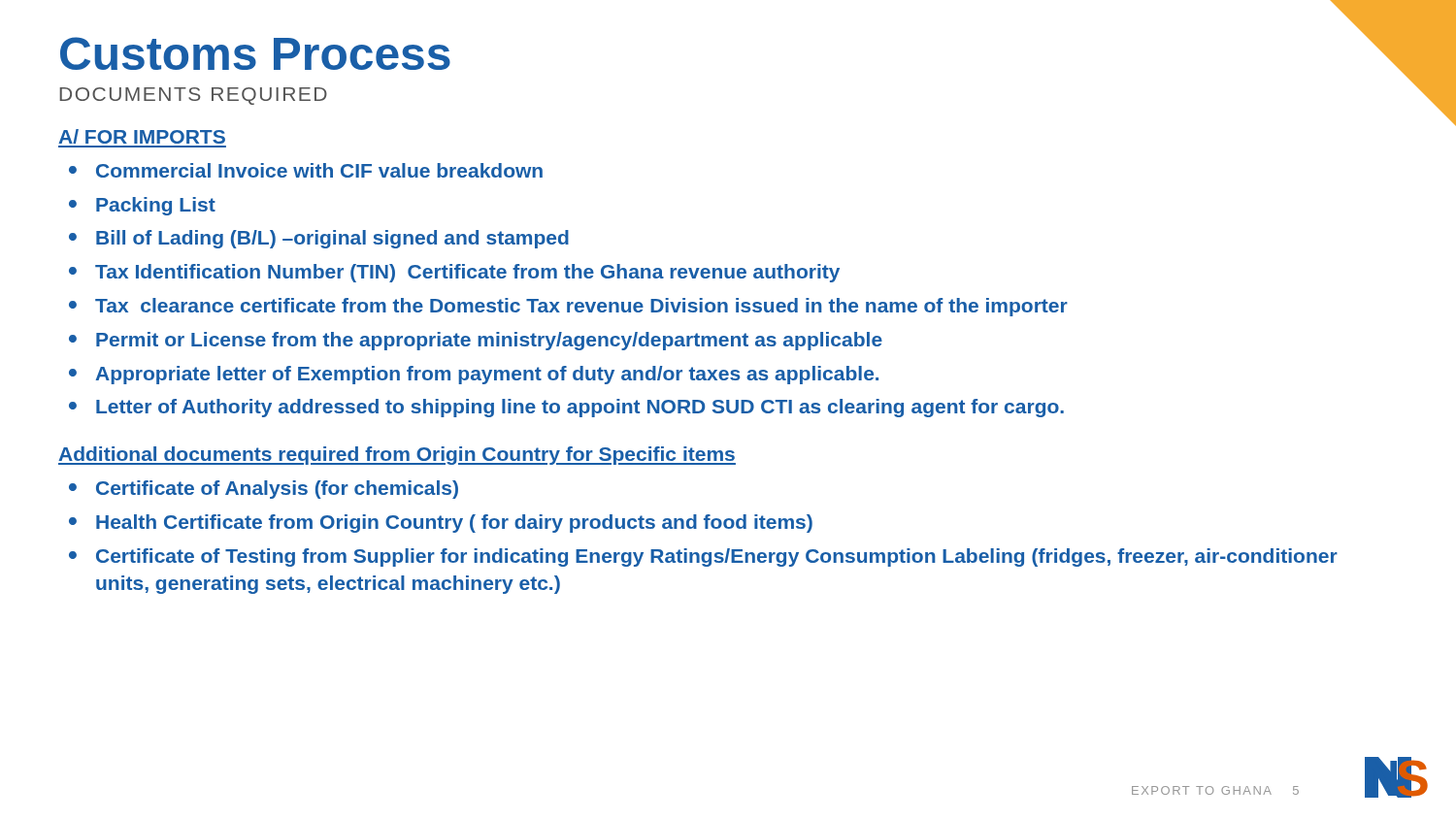Click on the list item containing "• Certificate of Analysis"

pos(264,490)
